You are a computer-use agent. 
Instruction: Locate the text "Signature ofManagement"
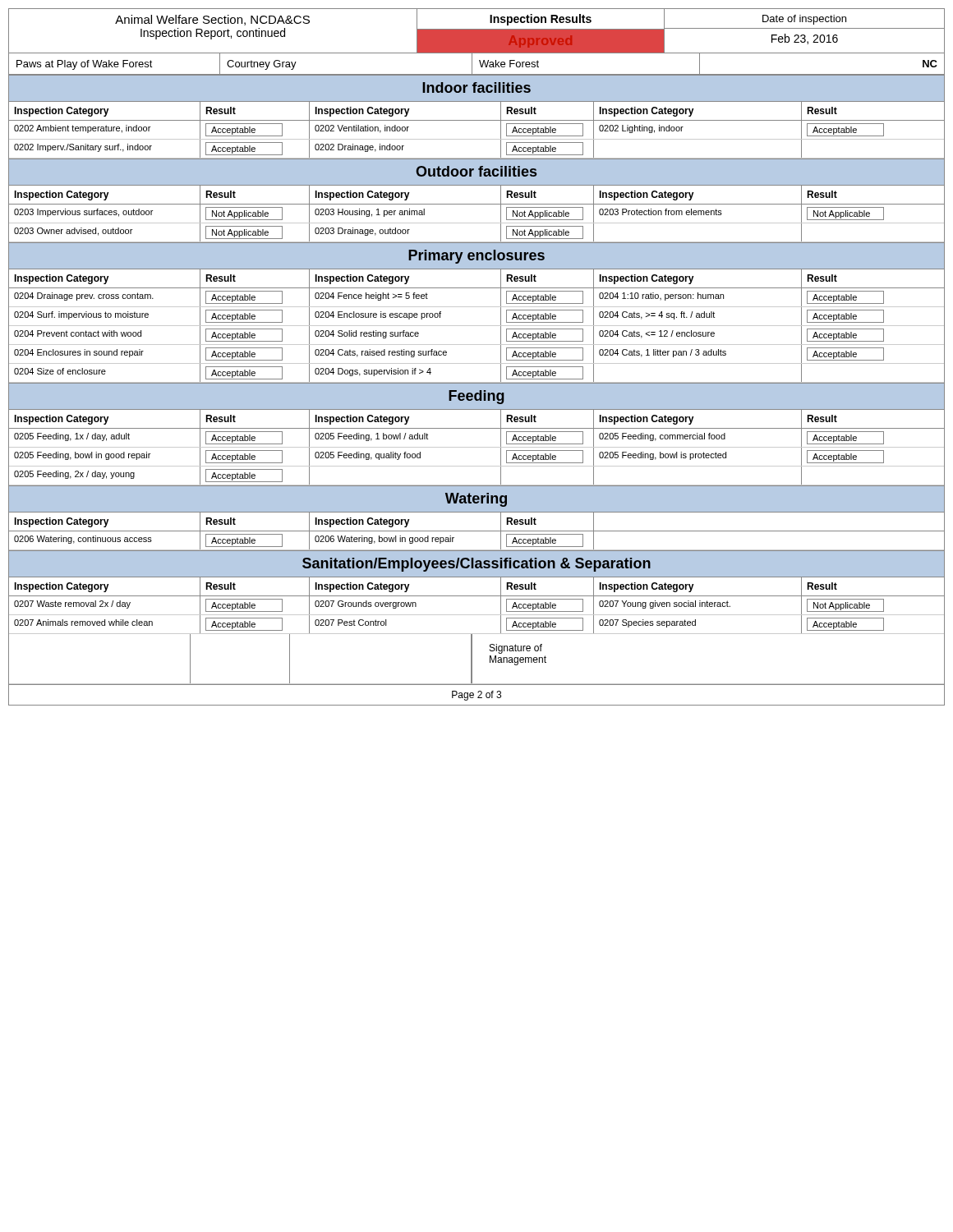pyautogui.click(x=518, y=654)
